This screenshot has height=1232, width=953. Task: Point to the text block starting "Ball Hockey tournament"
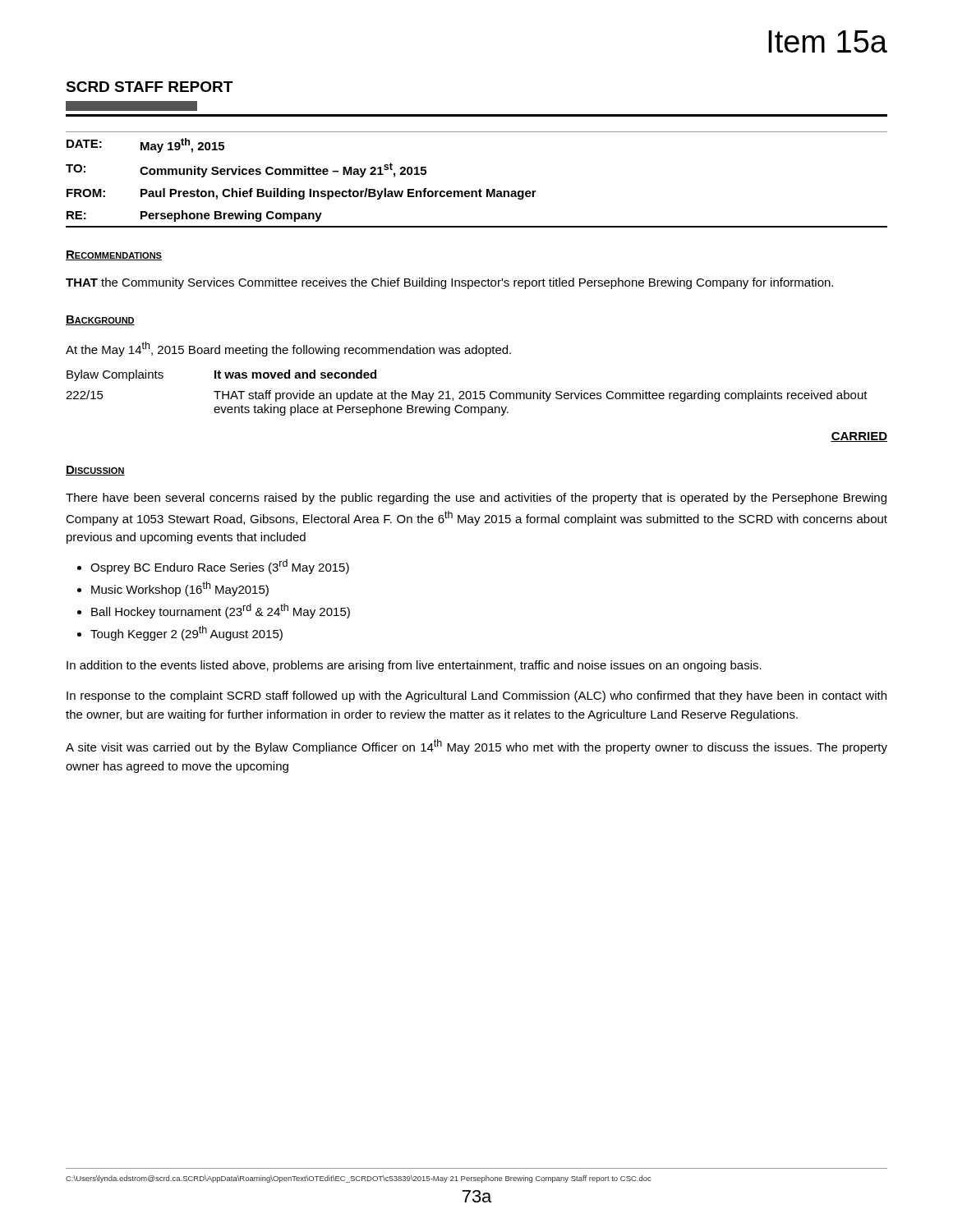[221, 611]
